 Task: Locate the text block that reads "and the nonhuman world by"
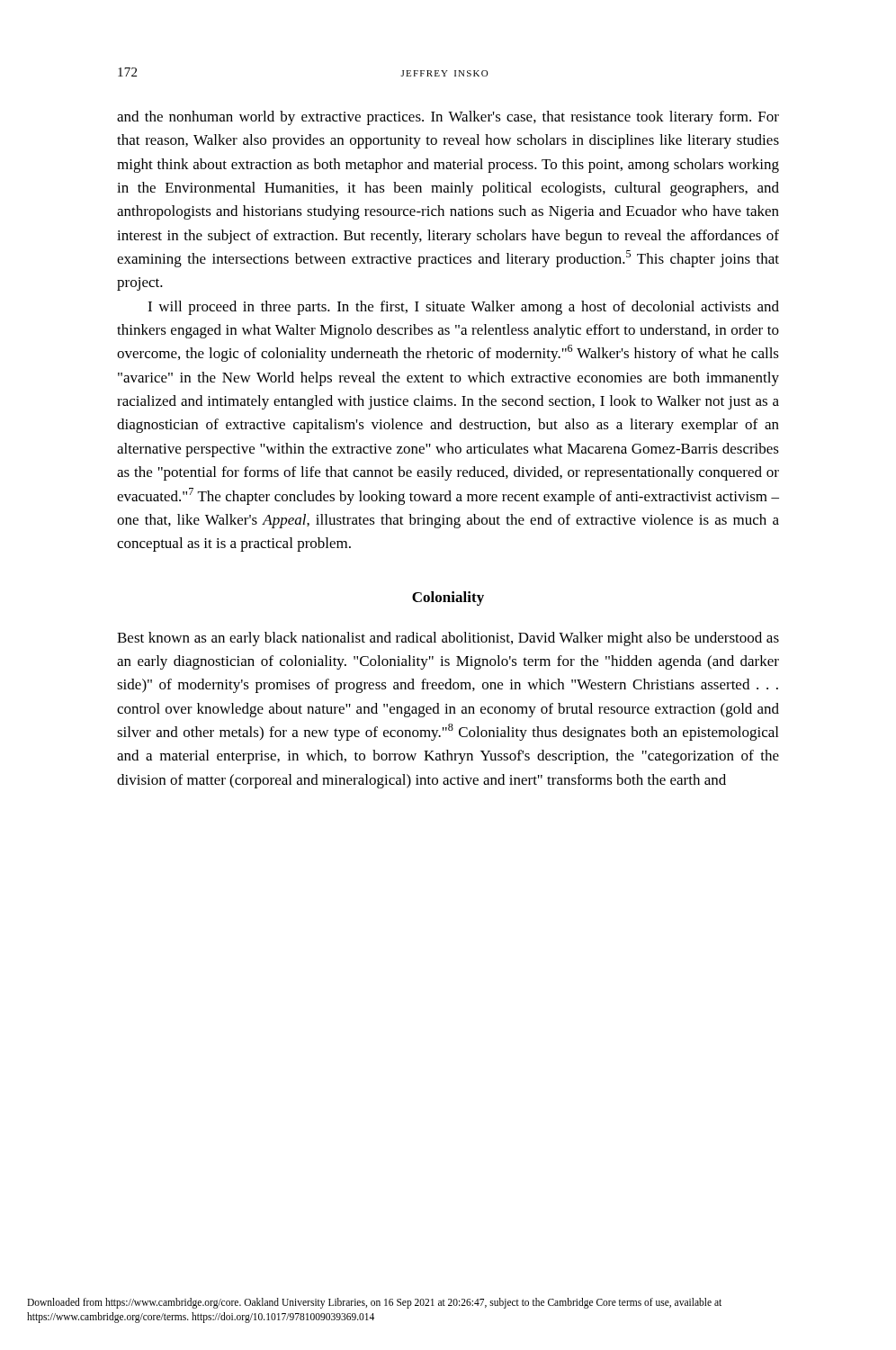tap(448, 200)
